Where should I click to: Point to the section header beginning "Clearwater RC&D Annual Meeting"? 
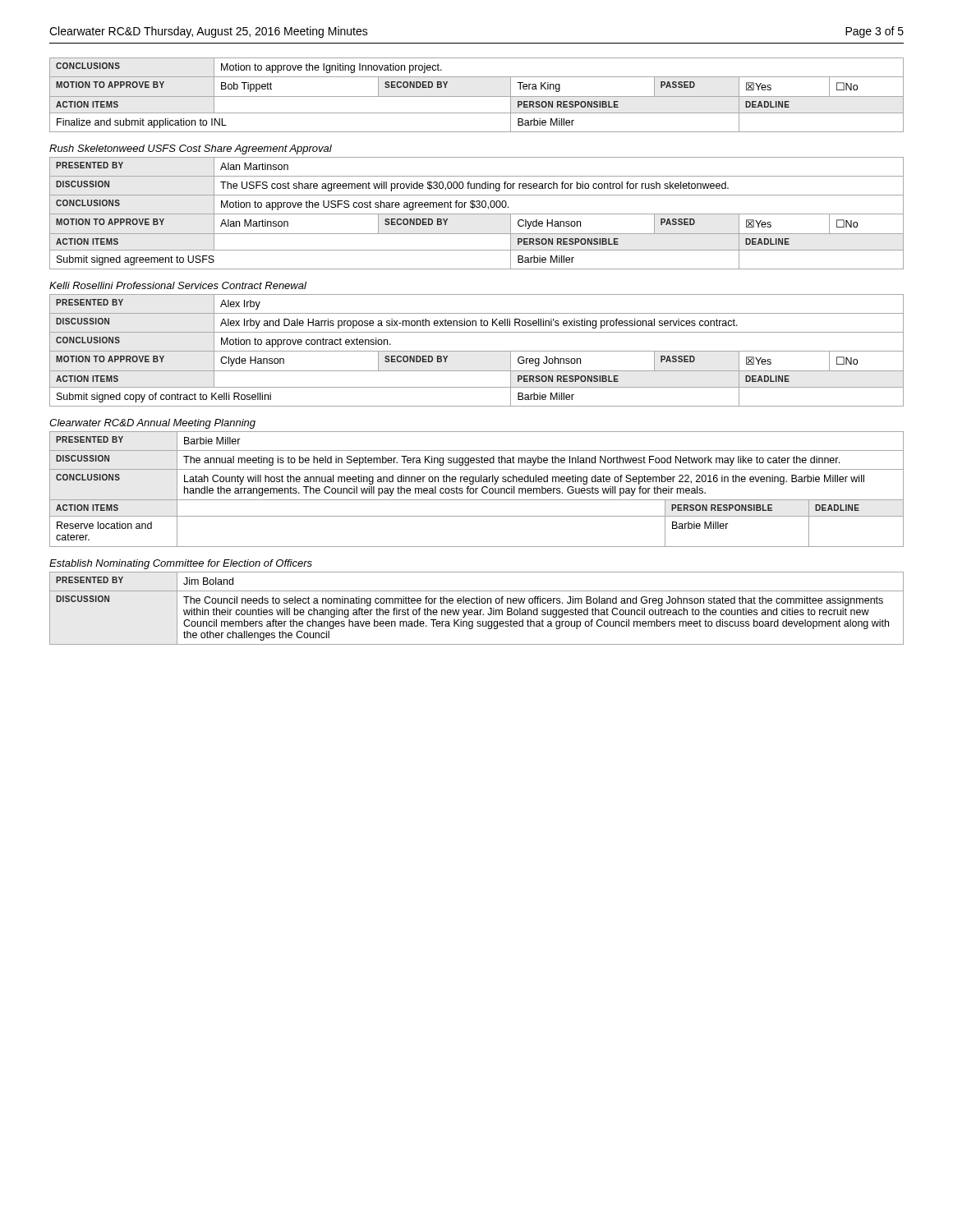(152, 423)
